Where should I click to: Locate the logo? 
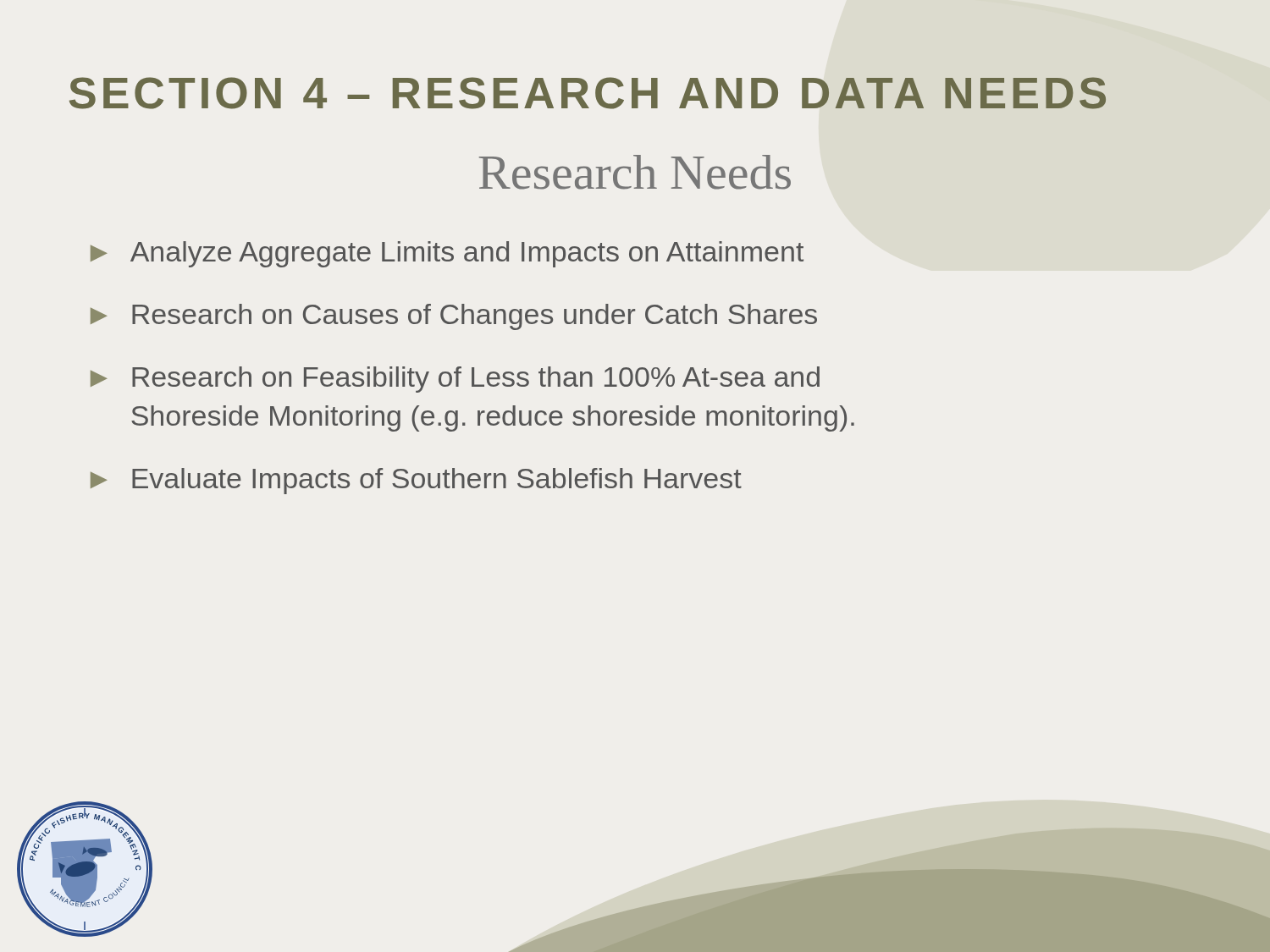[85, 869]
